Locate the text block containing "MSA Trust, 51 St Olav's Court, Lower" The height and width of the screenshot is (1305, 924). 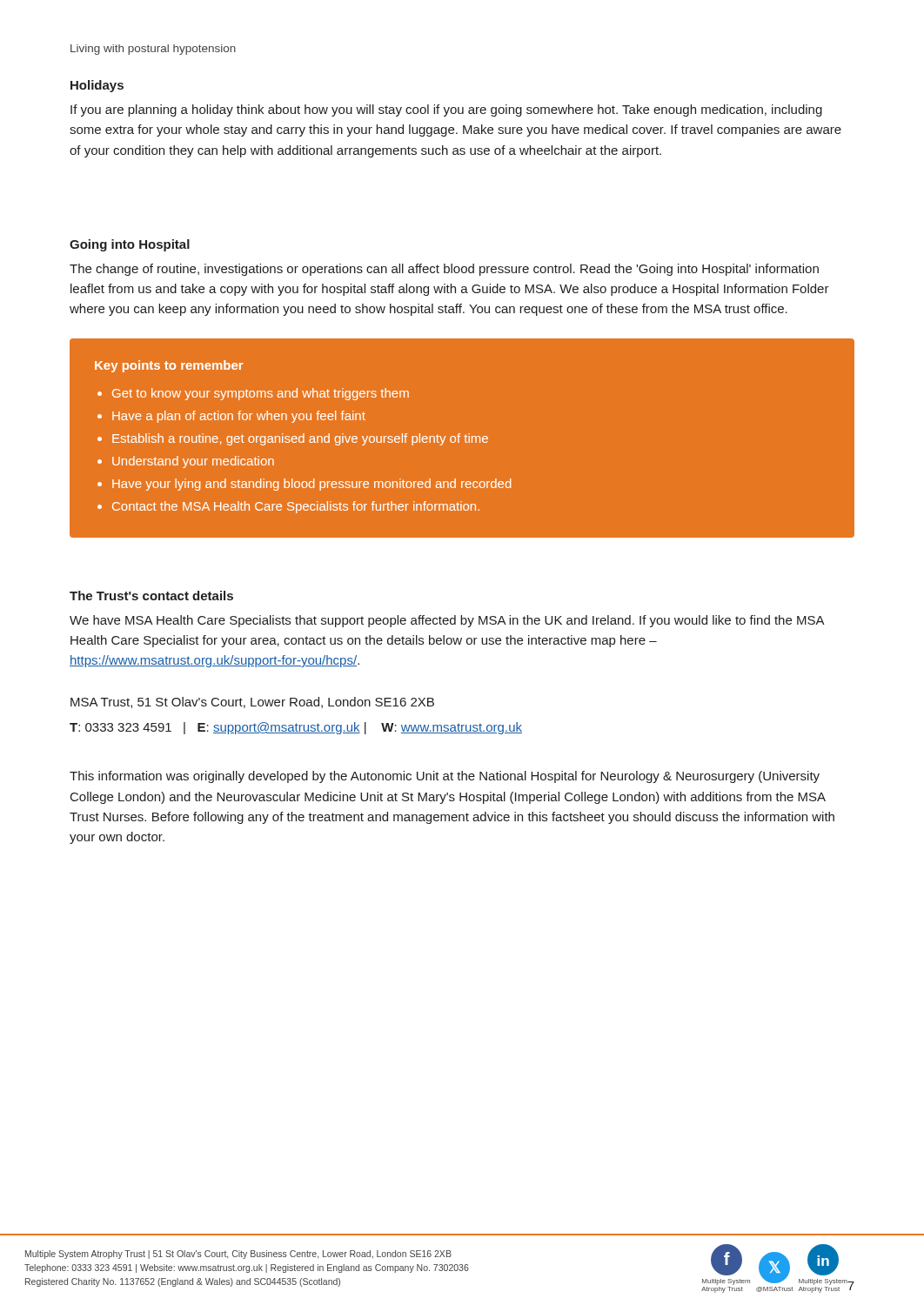(252, 702)
